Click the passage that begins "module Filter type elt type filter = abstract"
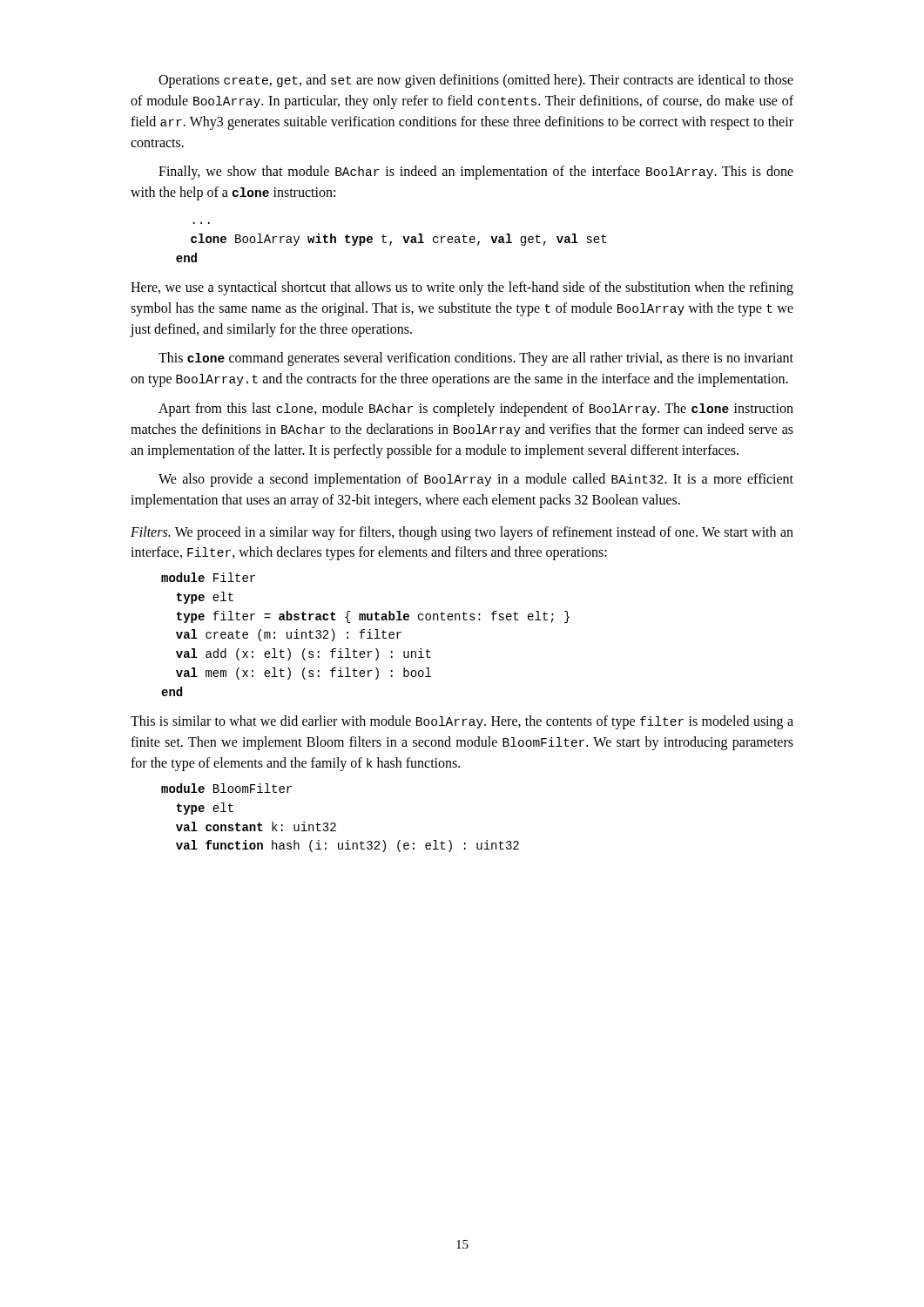Image resolution: width=924 pixels, height=1307 pixels. (x=365, y=634)
